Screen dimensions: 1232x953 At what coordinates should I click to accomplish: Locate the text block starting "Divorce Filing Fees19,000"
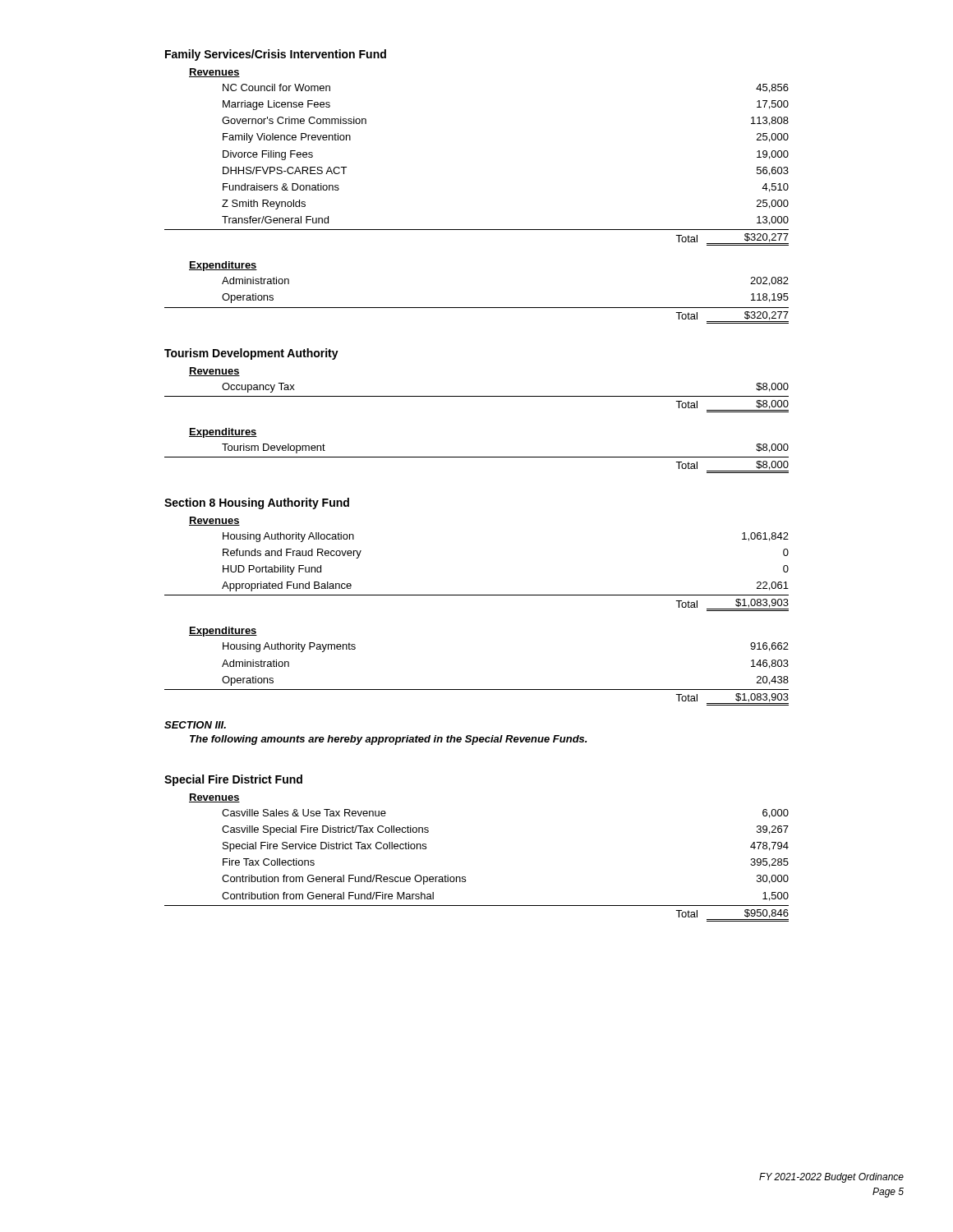tap(268, 155)
